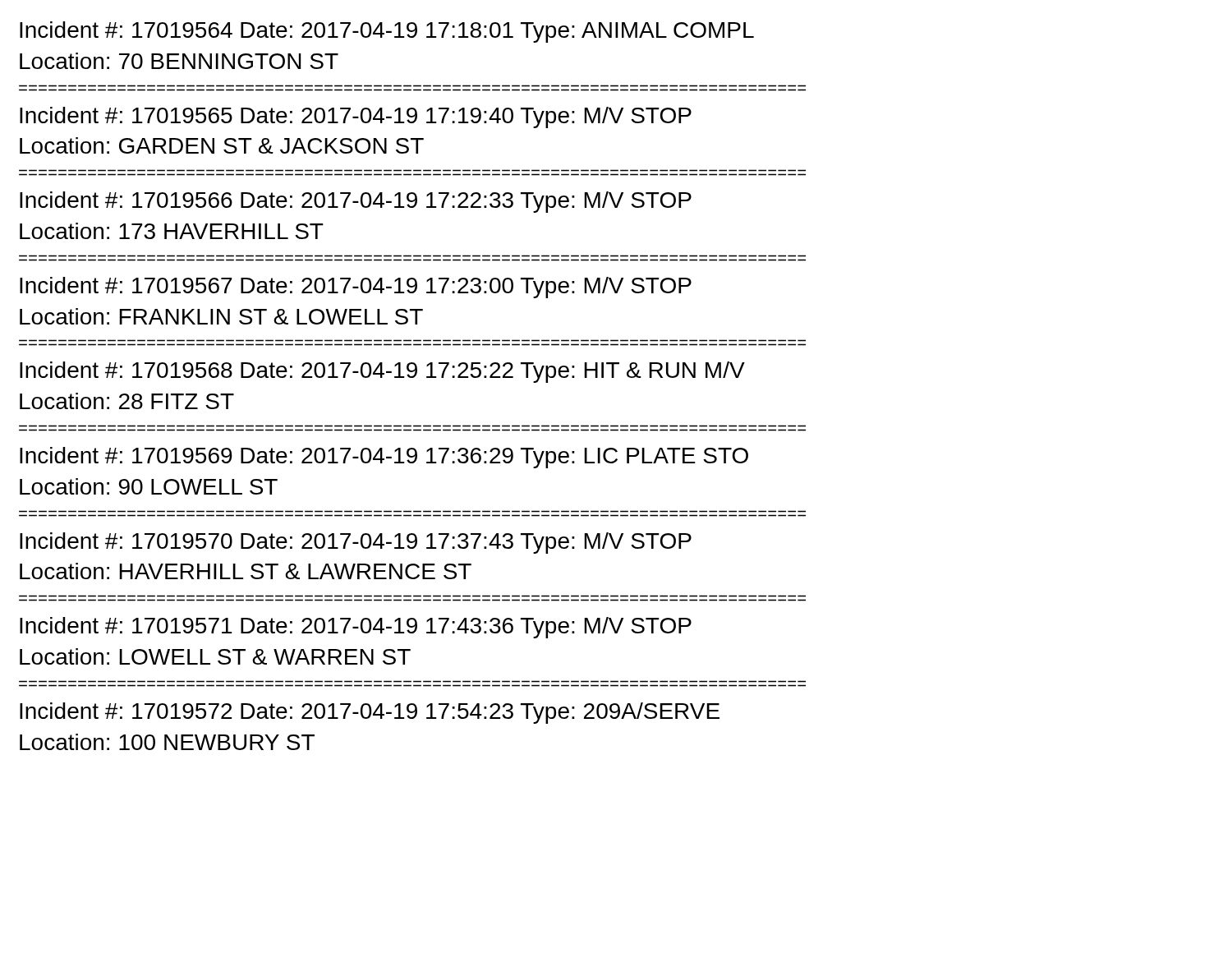Locate the region starting "Incident #: 17019572 Date: 2017-04-19 17:54:23 Type:"
This screenshot has width=1232, height=953.
tap(369, 726)
